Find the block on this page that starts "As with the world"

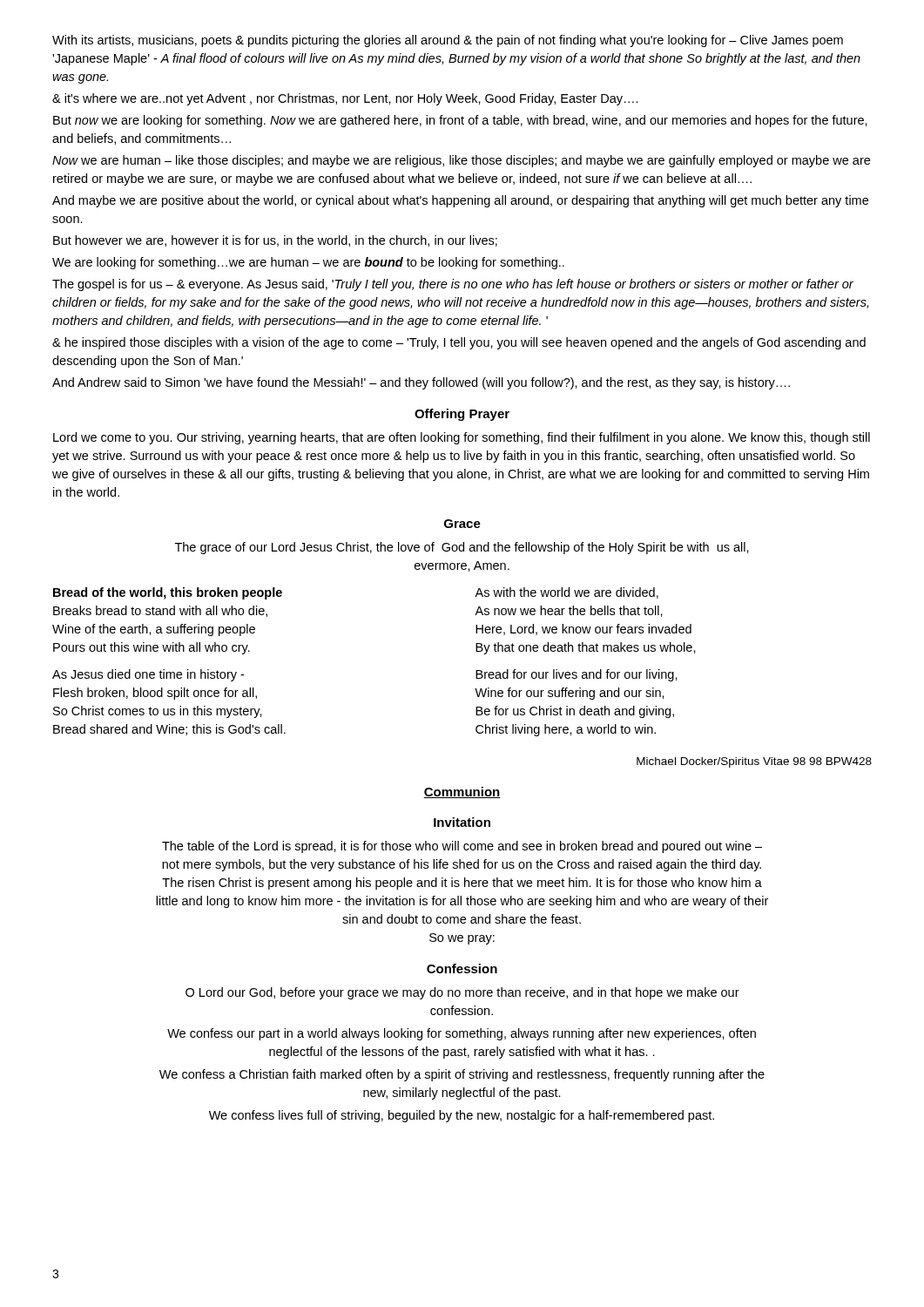point(673,661)
